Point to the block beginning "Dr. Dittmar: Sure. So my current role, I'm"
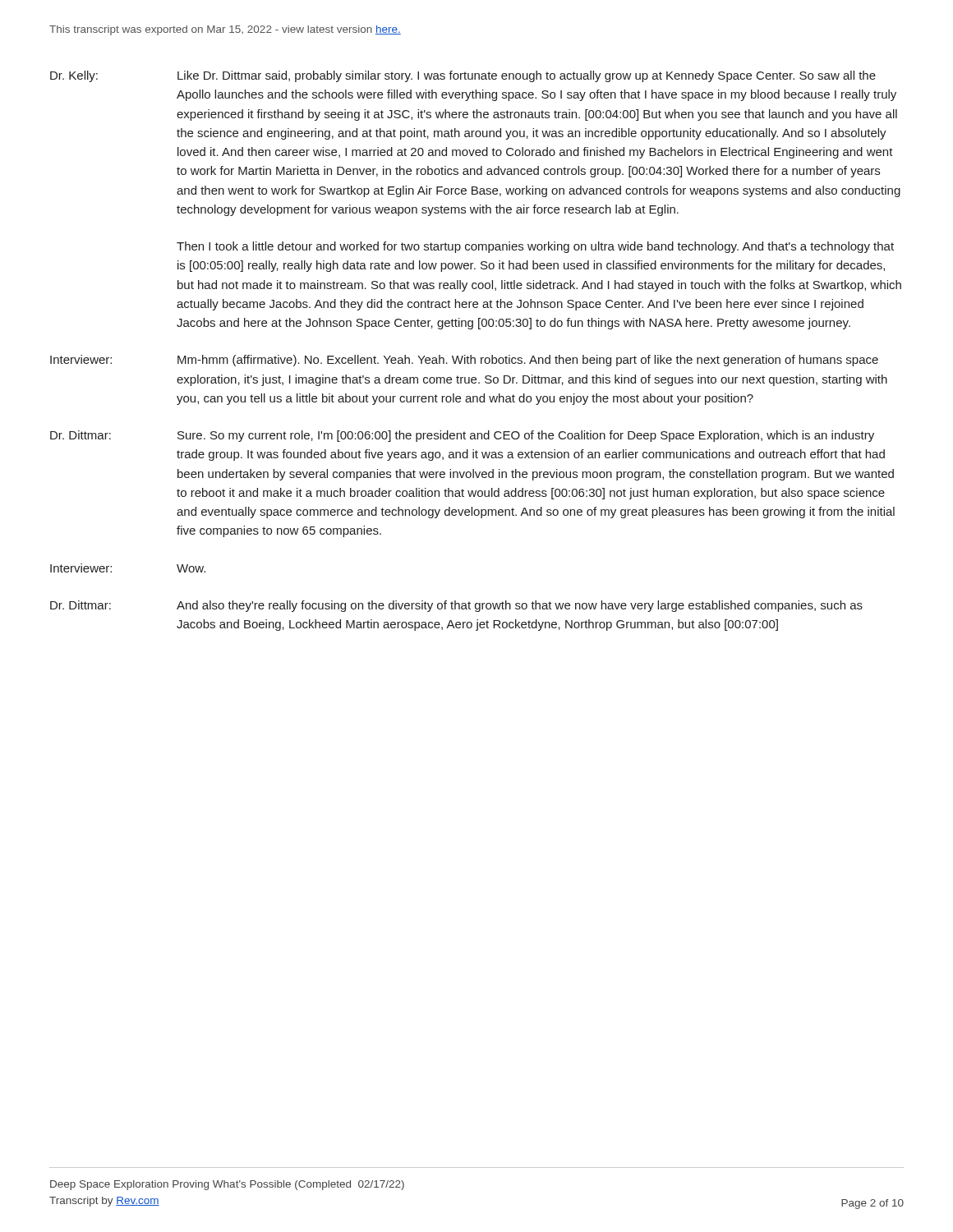The image size is (953, 1232). (476, 483)
